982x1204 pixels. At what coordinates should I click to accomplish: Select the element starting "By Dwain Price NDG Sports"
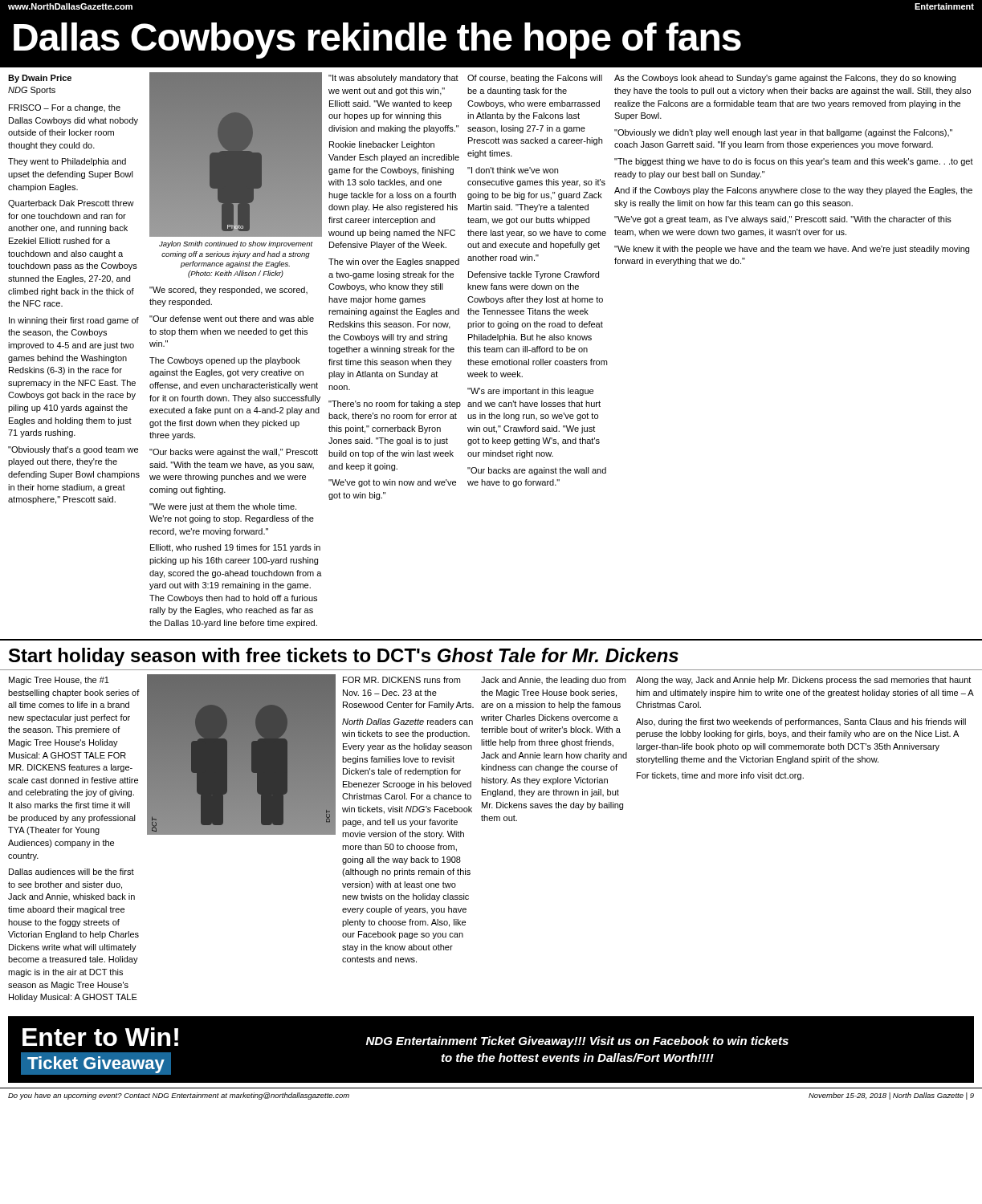point(40,84)
